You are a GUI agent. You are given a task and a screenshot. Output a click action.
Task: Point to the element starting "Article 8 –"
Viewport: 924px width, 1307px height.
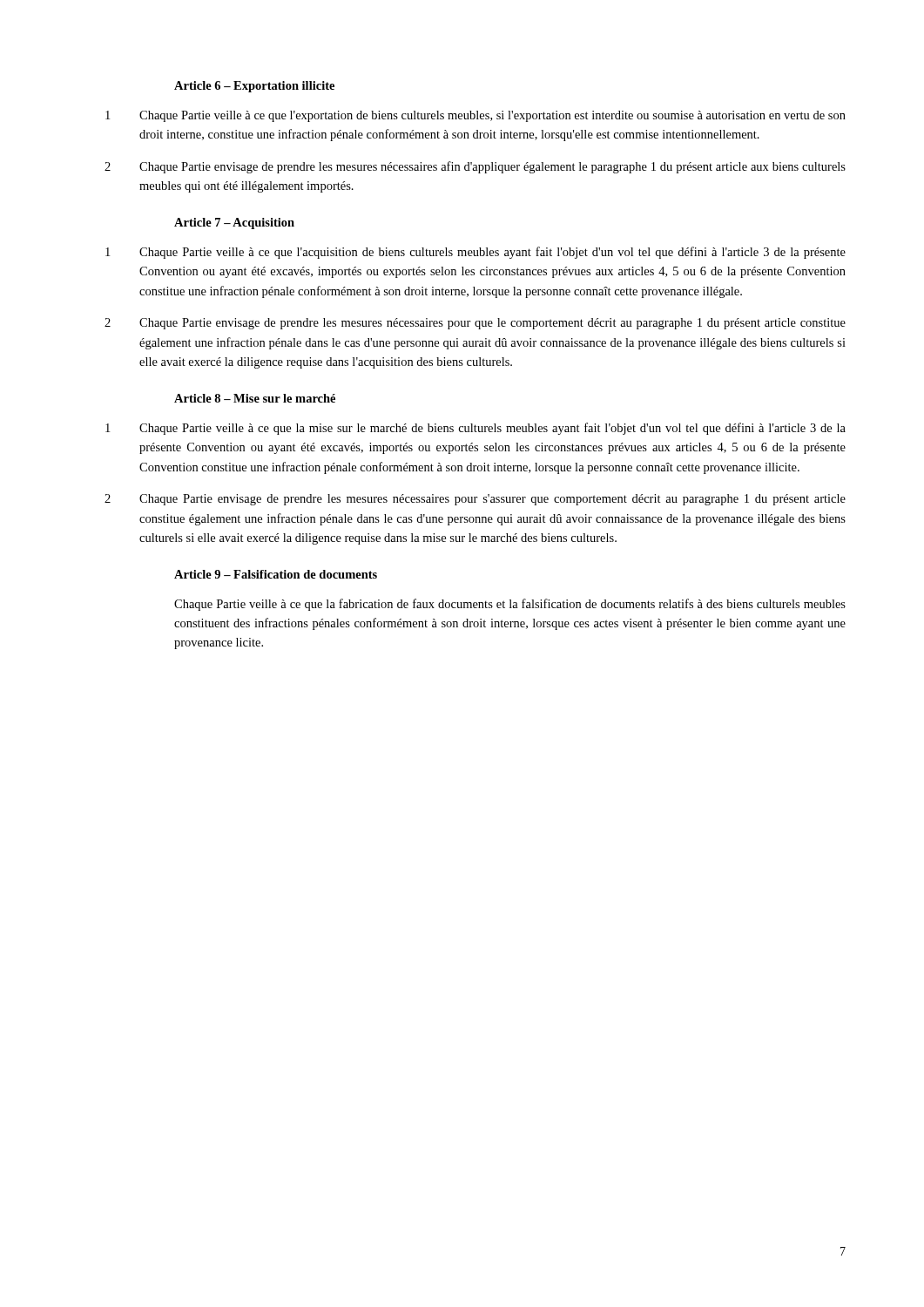click(255, 398)
